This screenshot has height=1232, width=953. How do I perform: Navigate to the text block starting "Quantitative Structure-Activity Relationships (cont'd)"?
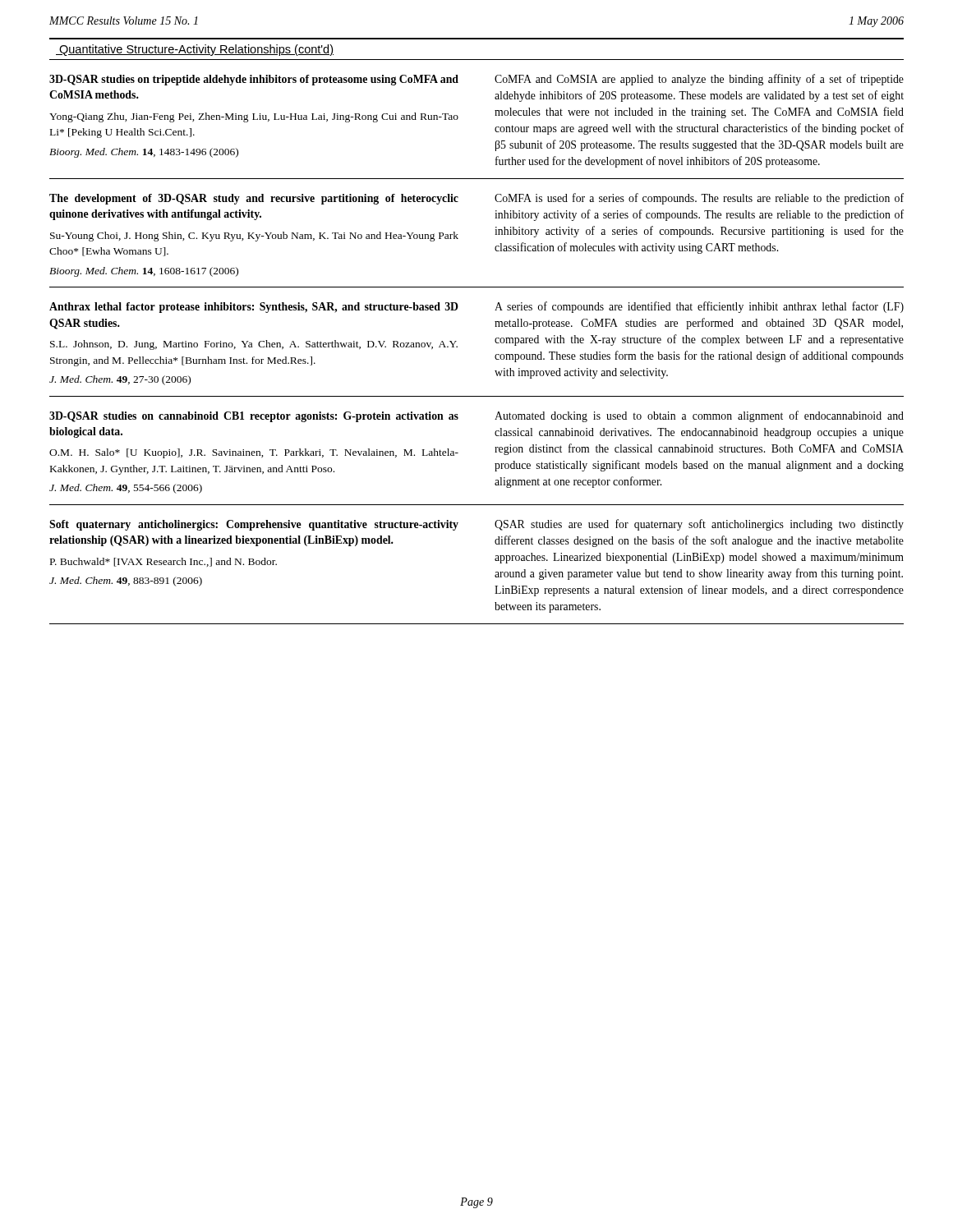click(195, 49)
